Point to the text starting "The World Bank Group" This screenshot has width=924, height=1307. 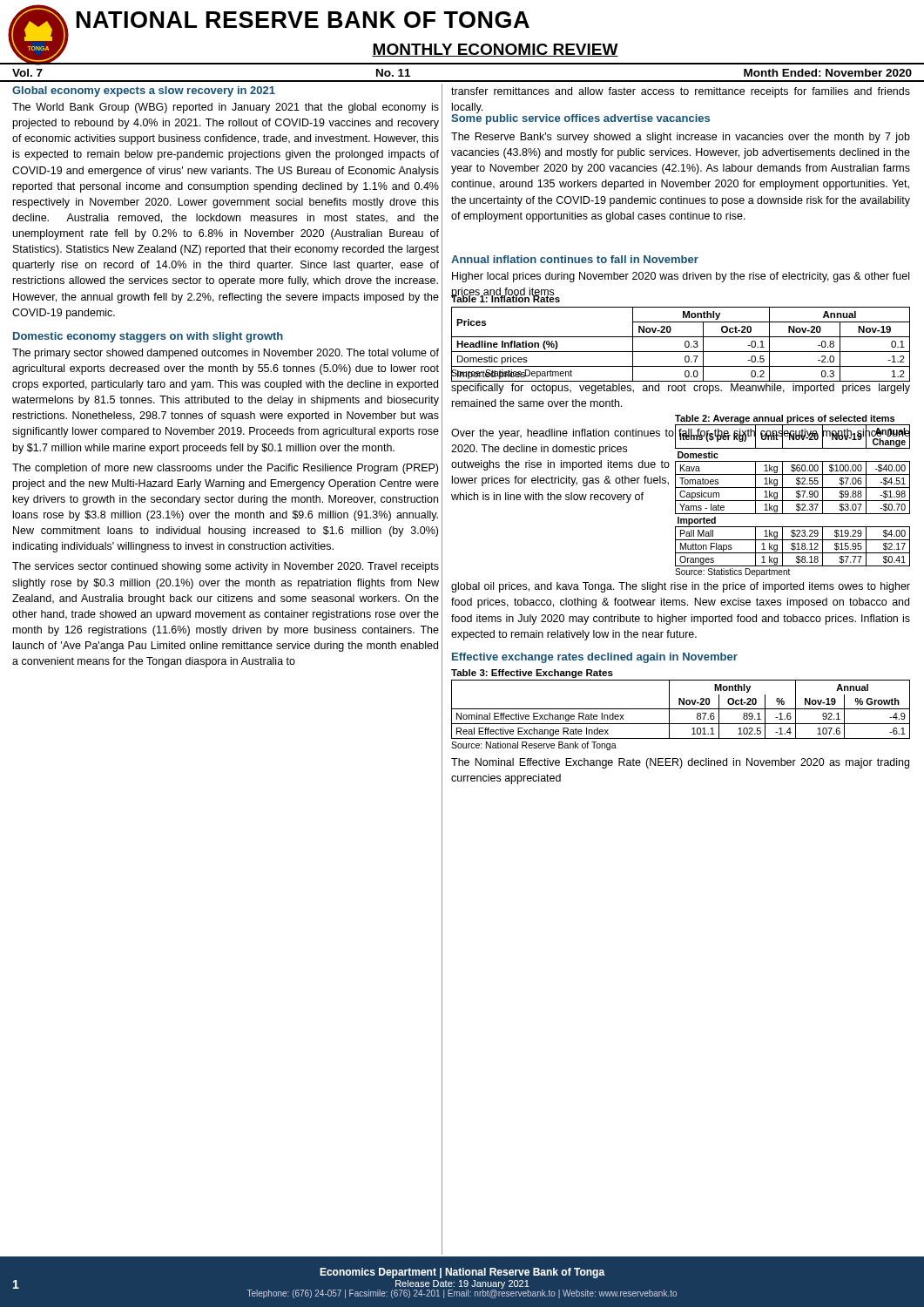[226, 210]
